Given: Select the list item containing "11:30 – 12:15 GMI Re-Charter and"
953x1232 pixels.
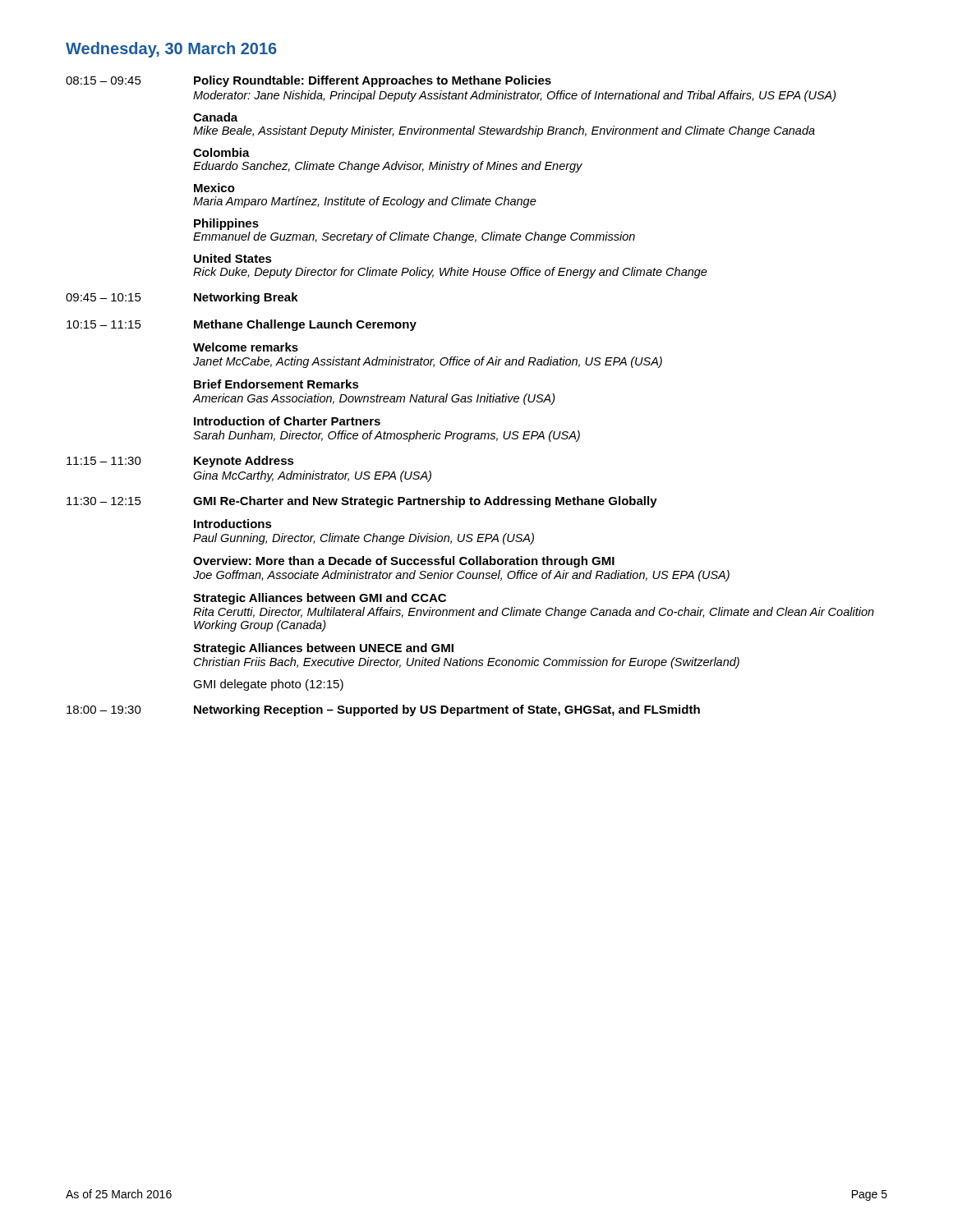Looking at the screenshot, I should pyautogui.click(x=362, y=502).
